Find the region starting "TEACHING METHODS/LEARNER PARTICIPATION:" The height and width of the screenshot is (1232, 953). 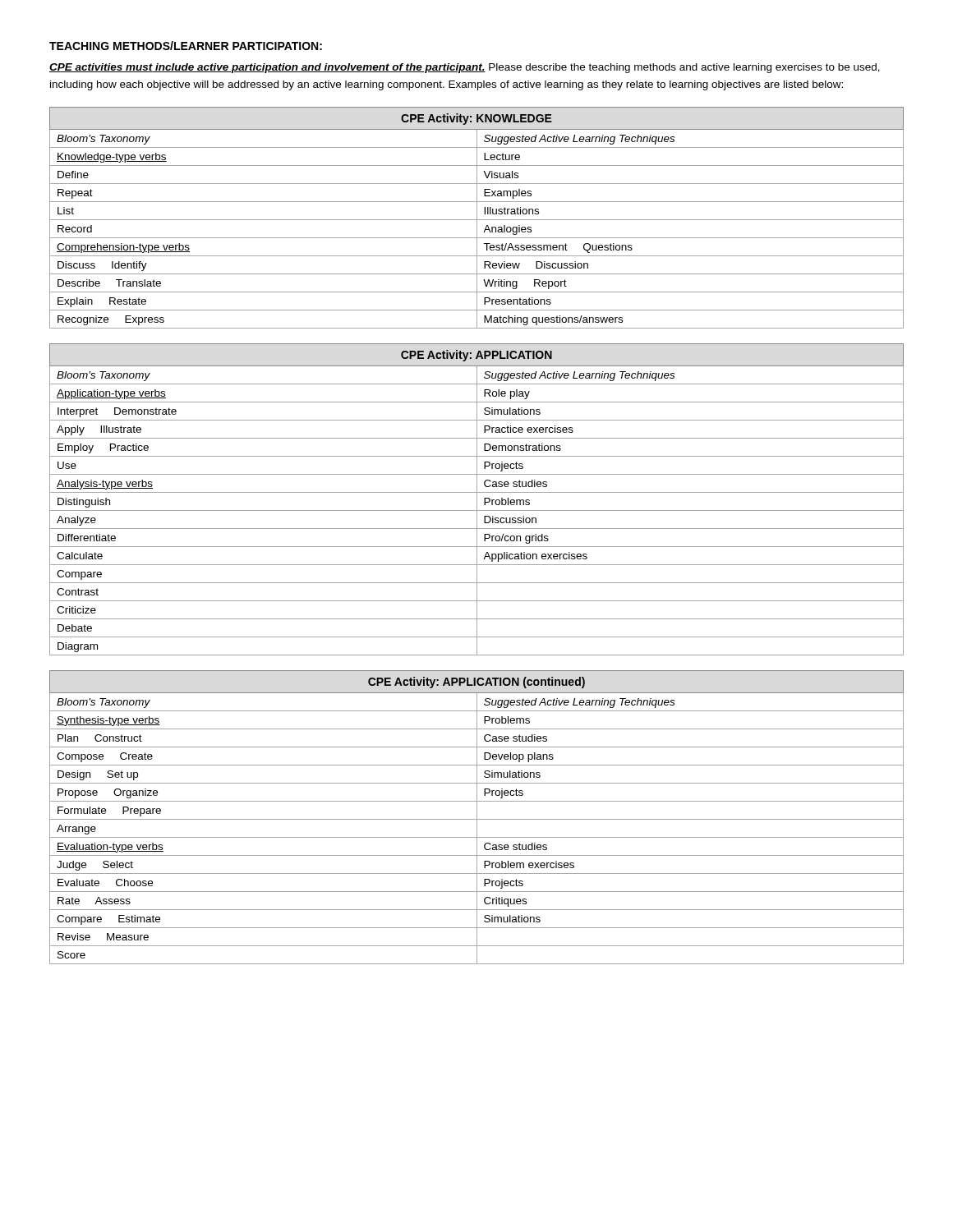pos(186,46)
